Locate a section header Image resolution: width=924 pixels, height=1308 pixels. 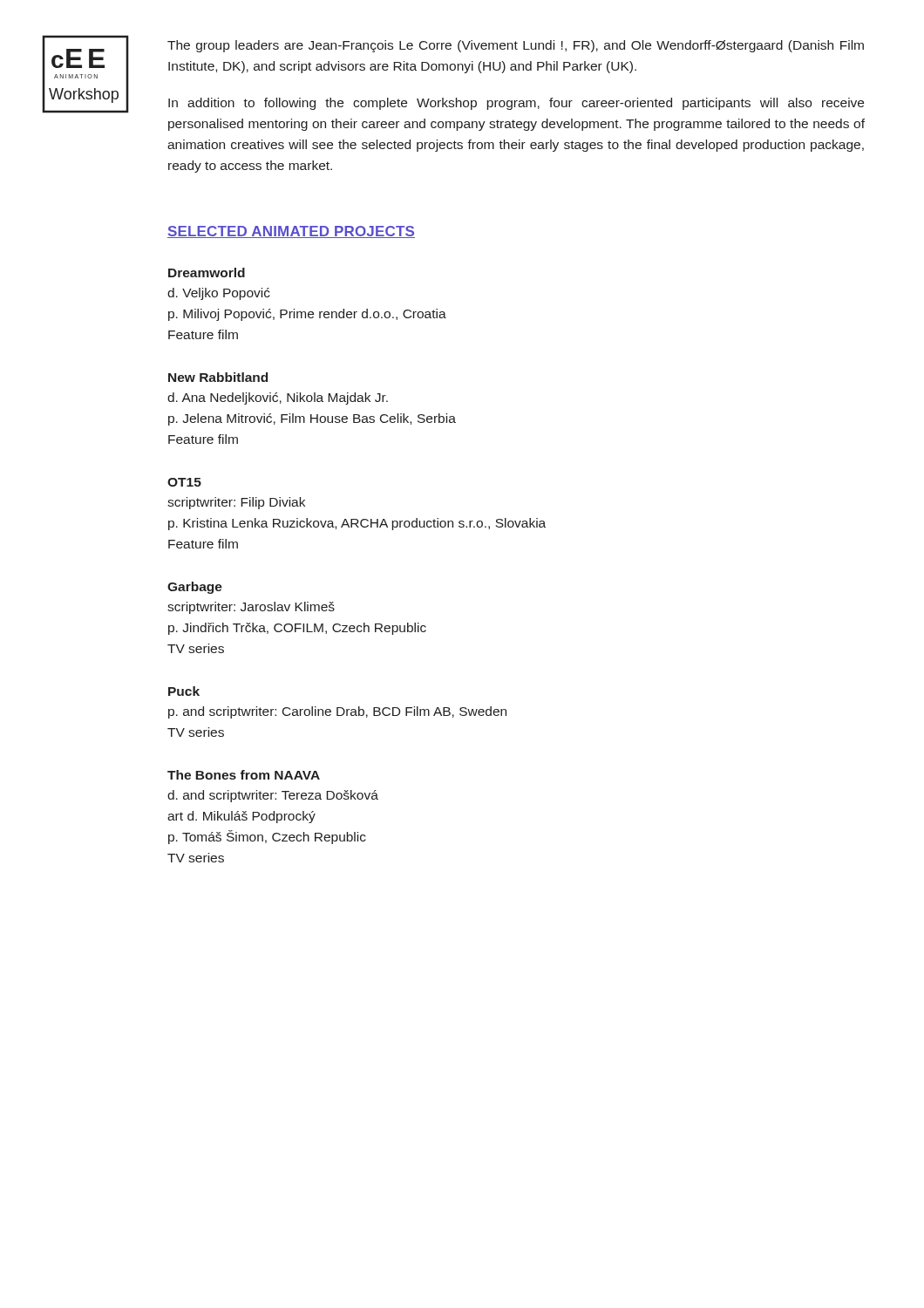click(291, 232)
